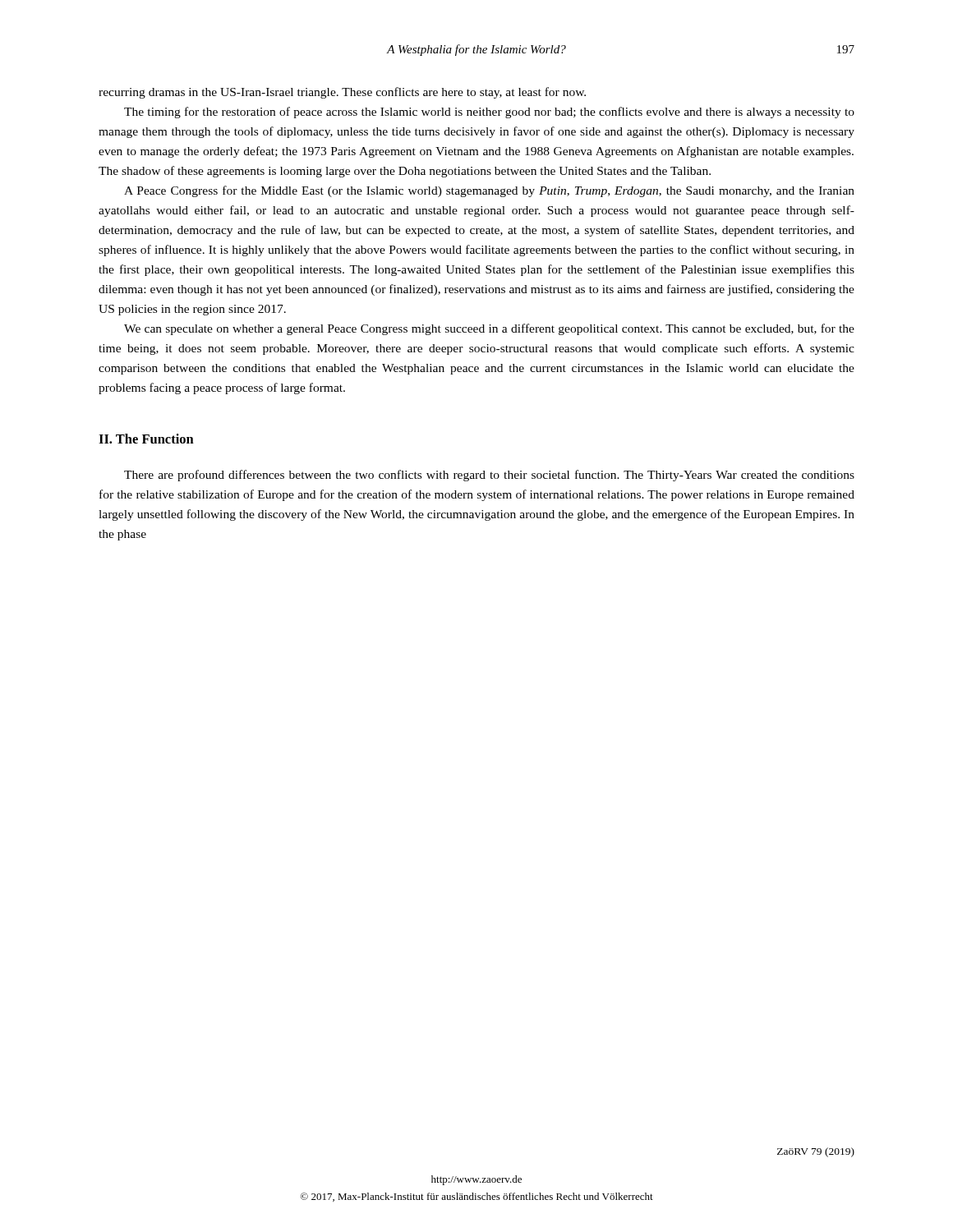Find the passage starting "A Peace Congress for the"
The width and height of the screenshot is (953, 1232).
pos(476,250)
